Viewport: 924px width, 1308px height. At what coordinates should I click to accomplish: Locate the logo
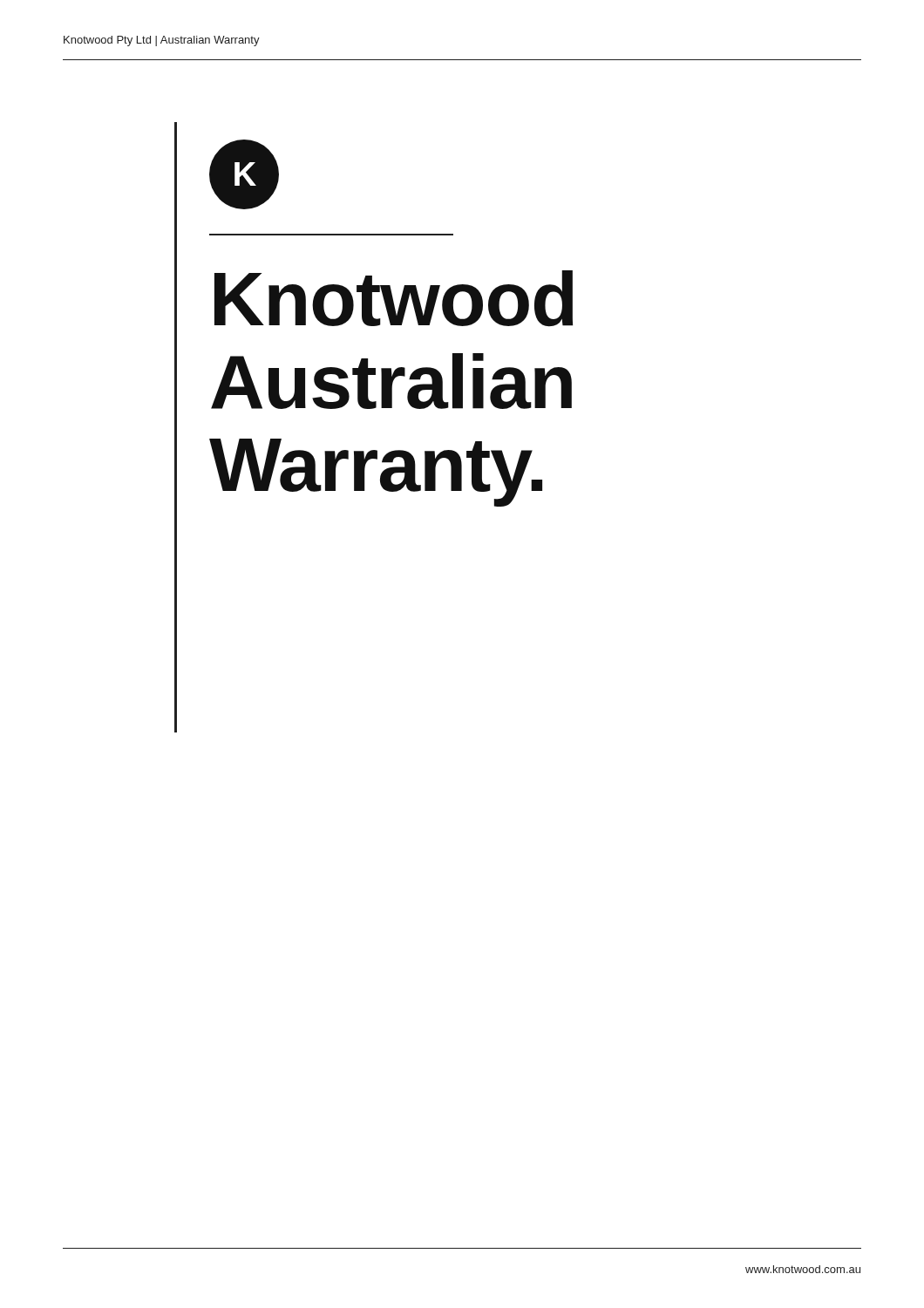click(x=244, y=174)
